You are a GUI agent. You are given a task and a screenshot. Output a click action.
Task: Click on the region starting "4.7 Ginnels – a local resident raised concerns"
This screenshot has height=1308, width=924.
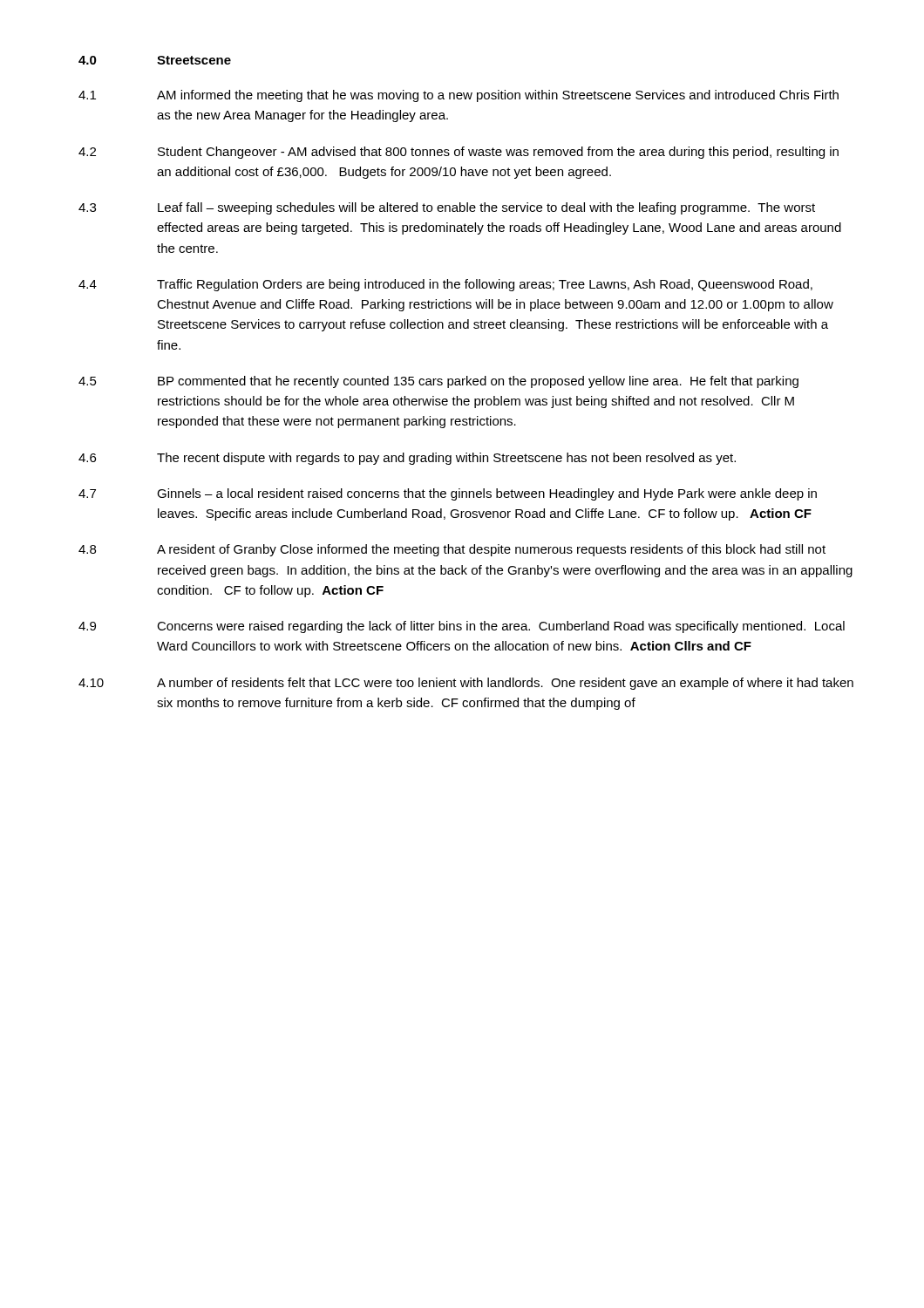tap(466, 503)
